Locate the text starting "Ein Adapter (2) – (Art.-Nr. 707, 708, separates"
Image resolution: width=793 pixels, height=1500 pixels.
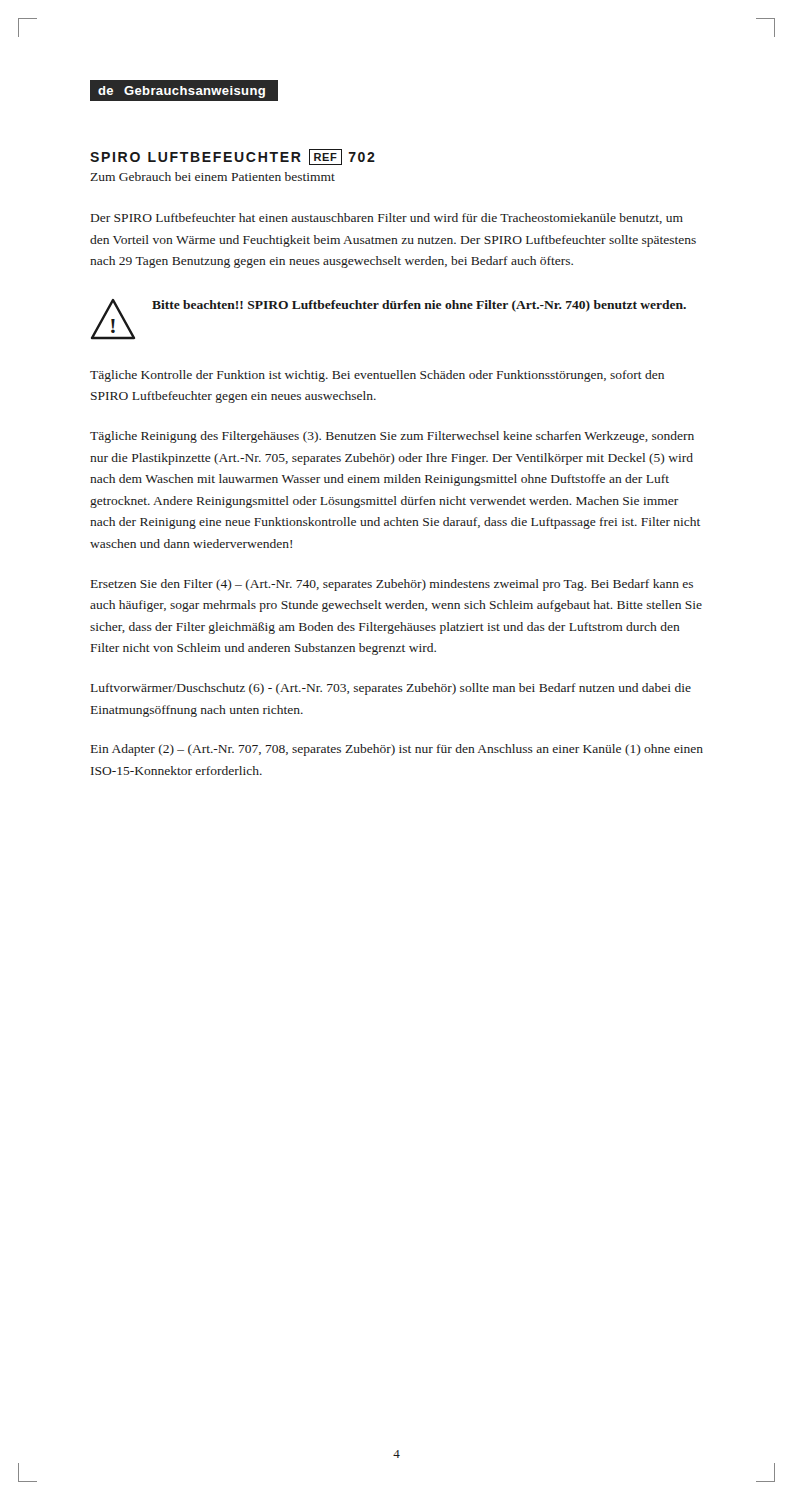tap(396, 759)
